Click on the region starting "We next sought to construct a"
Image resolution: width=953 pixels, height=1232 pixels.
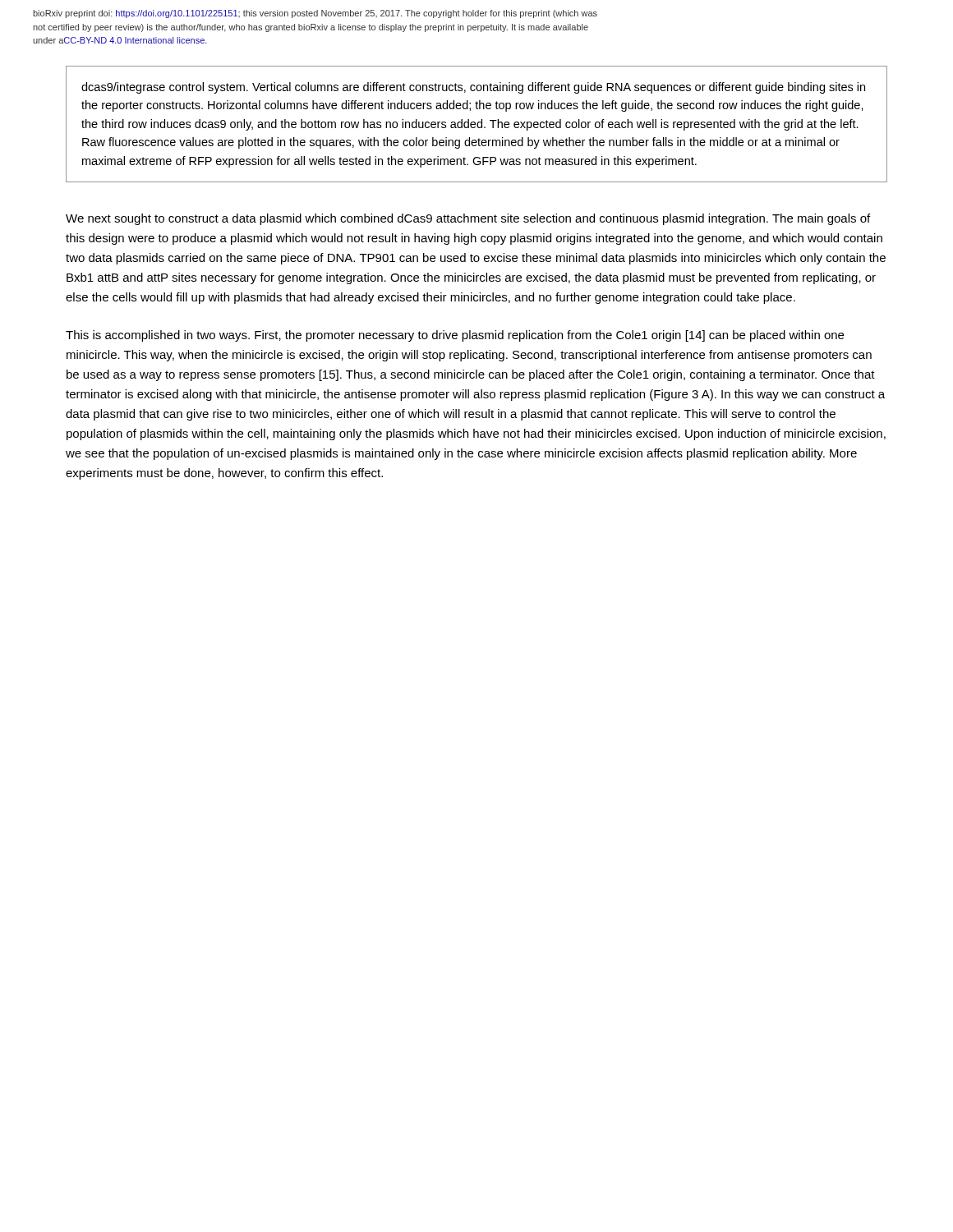click(x=476, y=258)
